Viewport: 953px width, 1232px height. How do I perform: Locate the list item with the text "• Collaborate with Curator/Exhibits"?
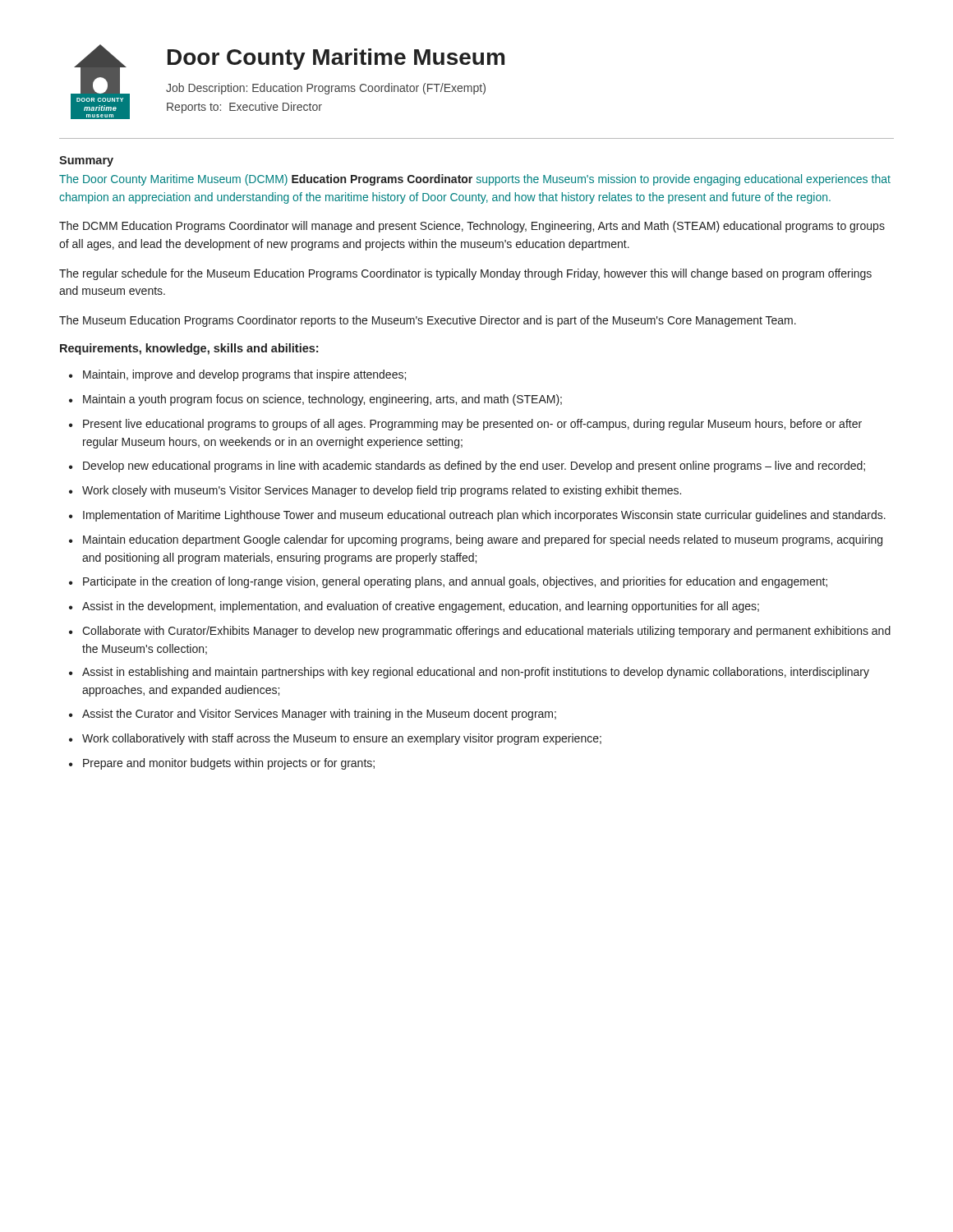[x=476, y=640]
